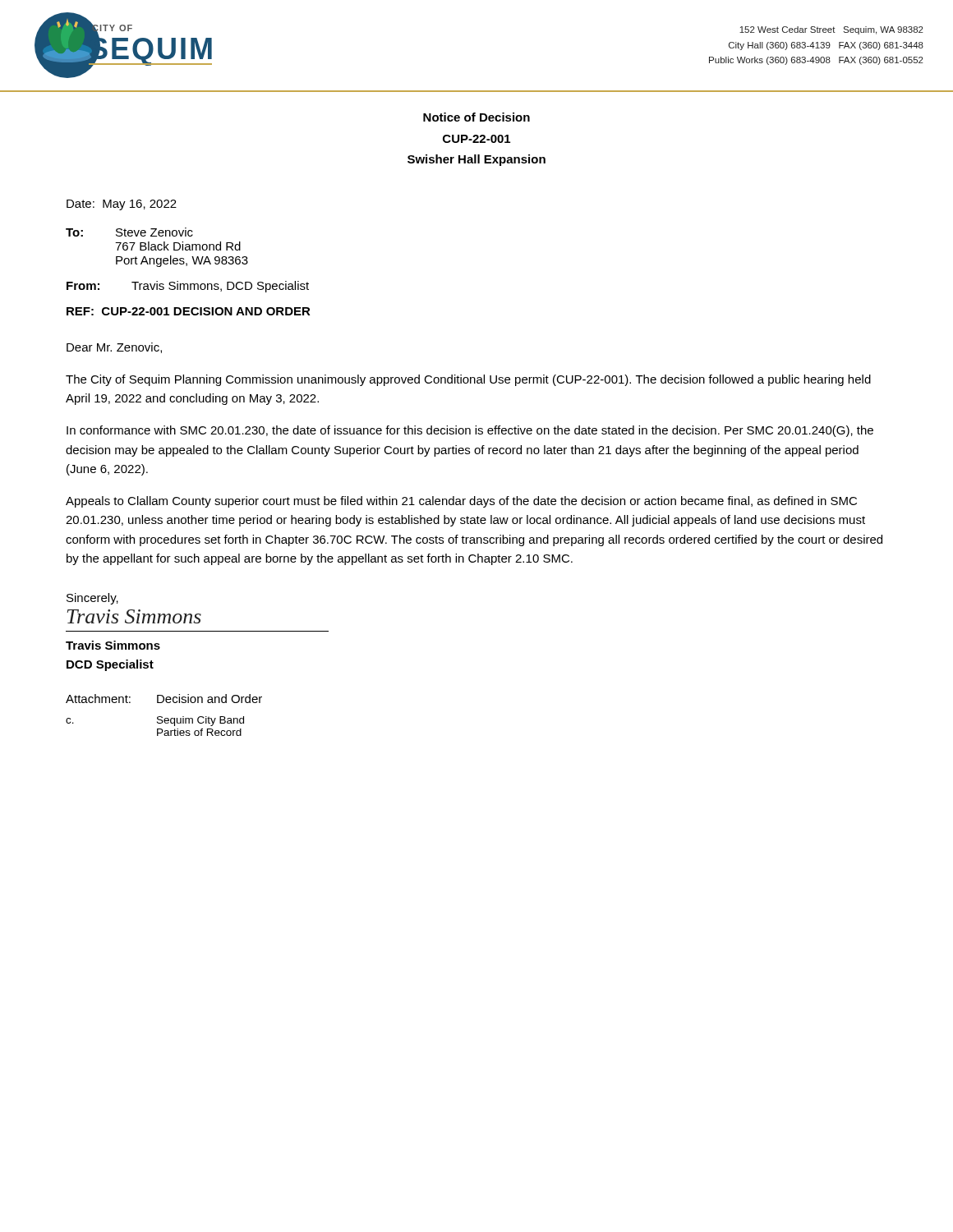Locate the block of text that opens with "To: Steve Zenovic 767 Black Diamond"
The image size is (953, 1232).
tap(157, 246)
